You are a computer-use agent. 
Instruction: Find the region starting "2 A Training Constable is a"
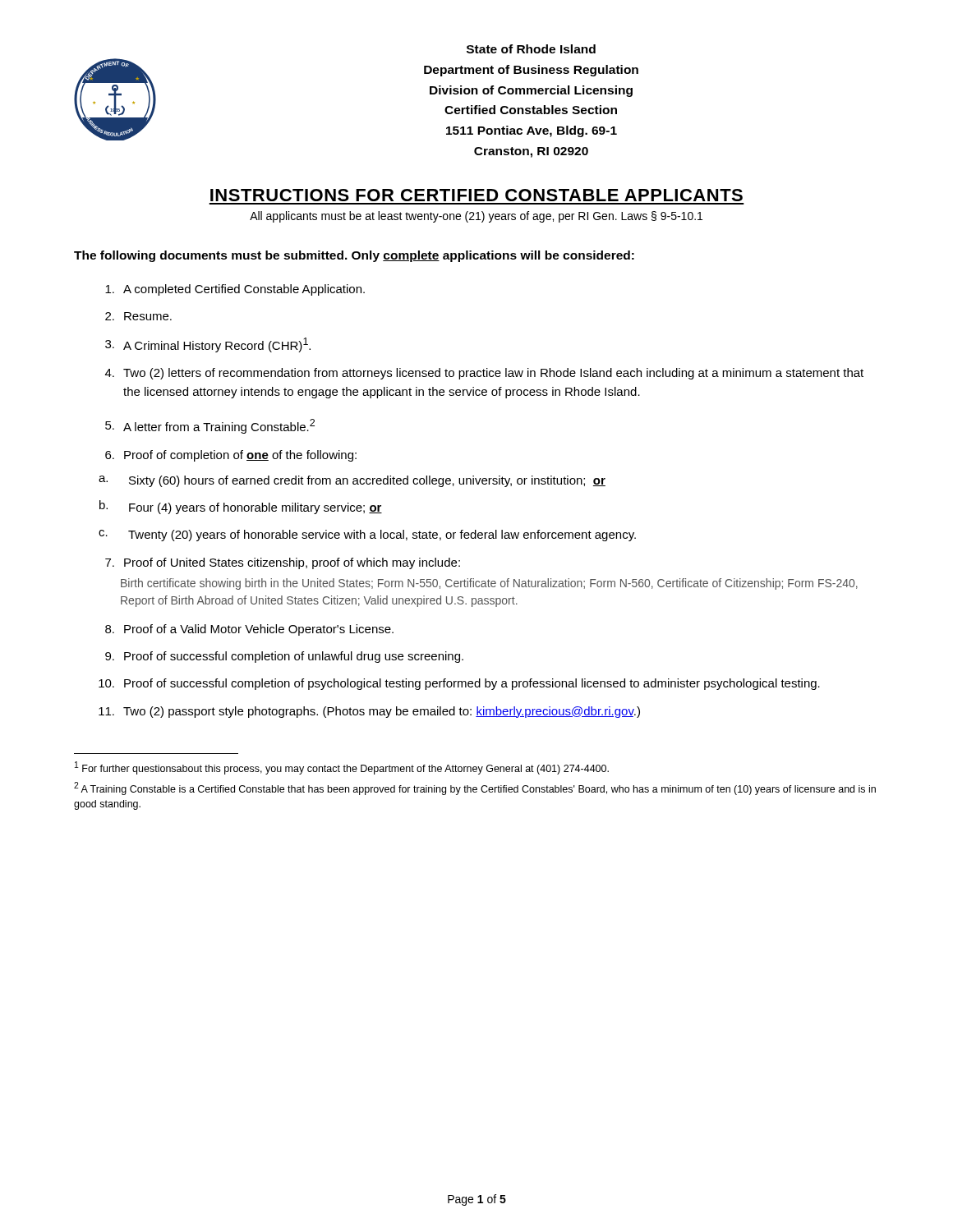click(475, 796)
